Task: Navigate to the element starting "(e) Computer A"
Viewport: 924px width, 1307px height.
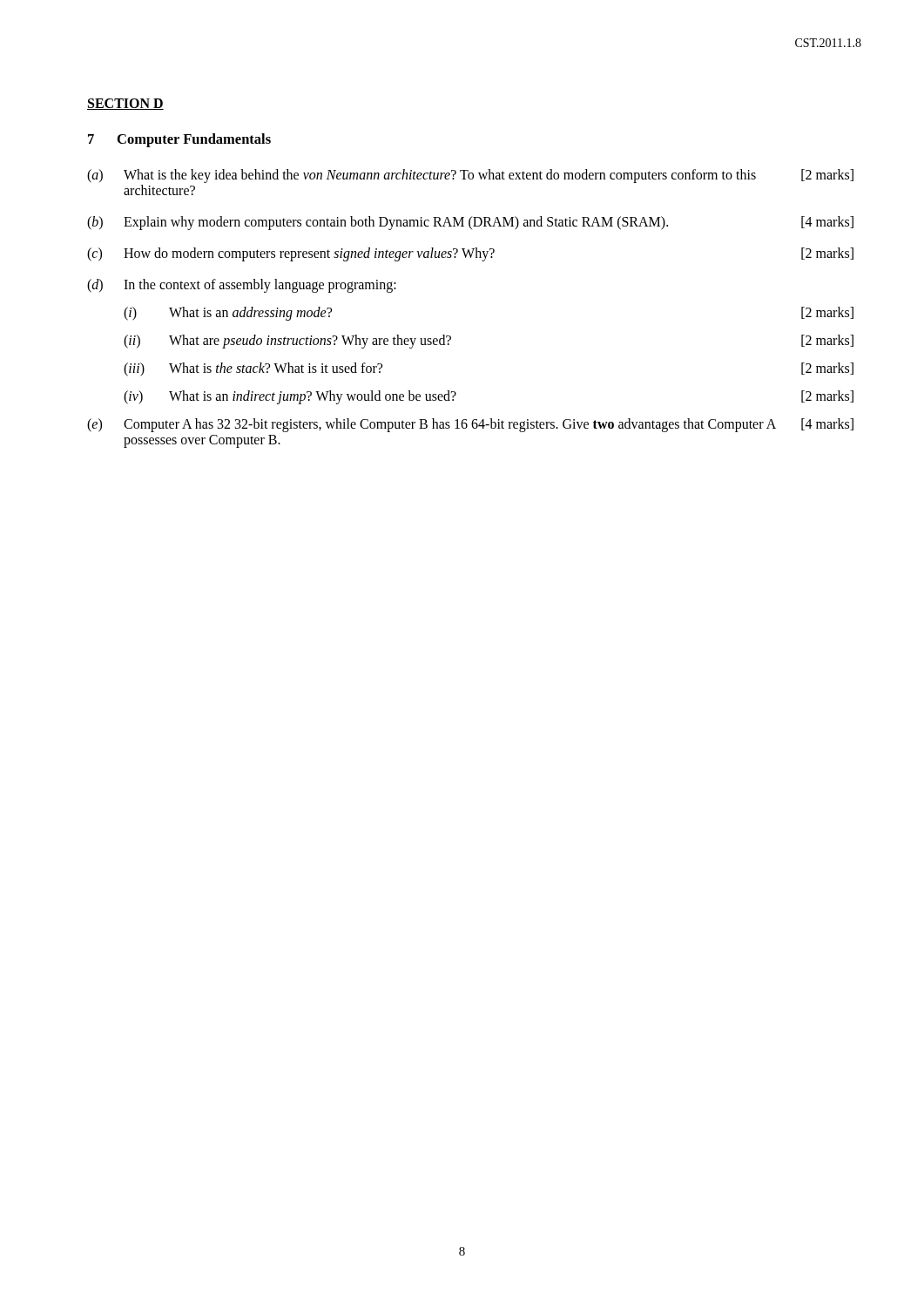Action: [471, 432]
